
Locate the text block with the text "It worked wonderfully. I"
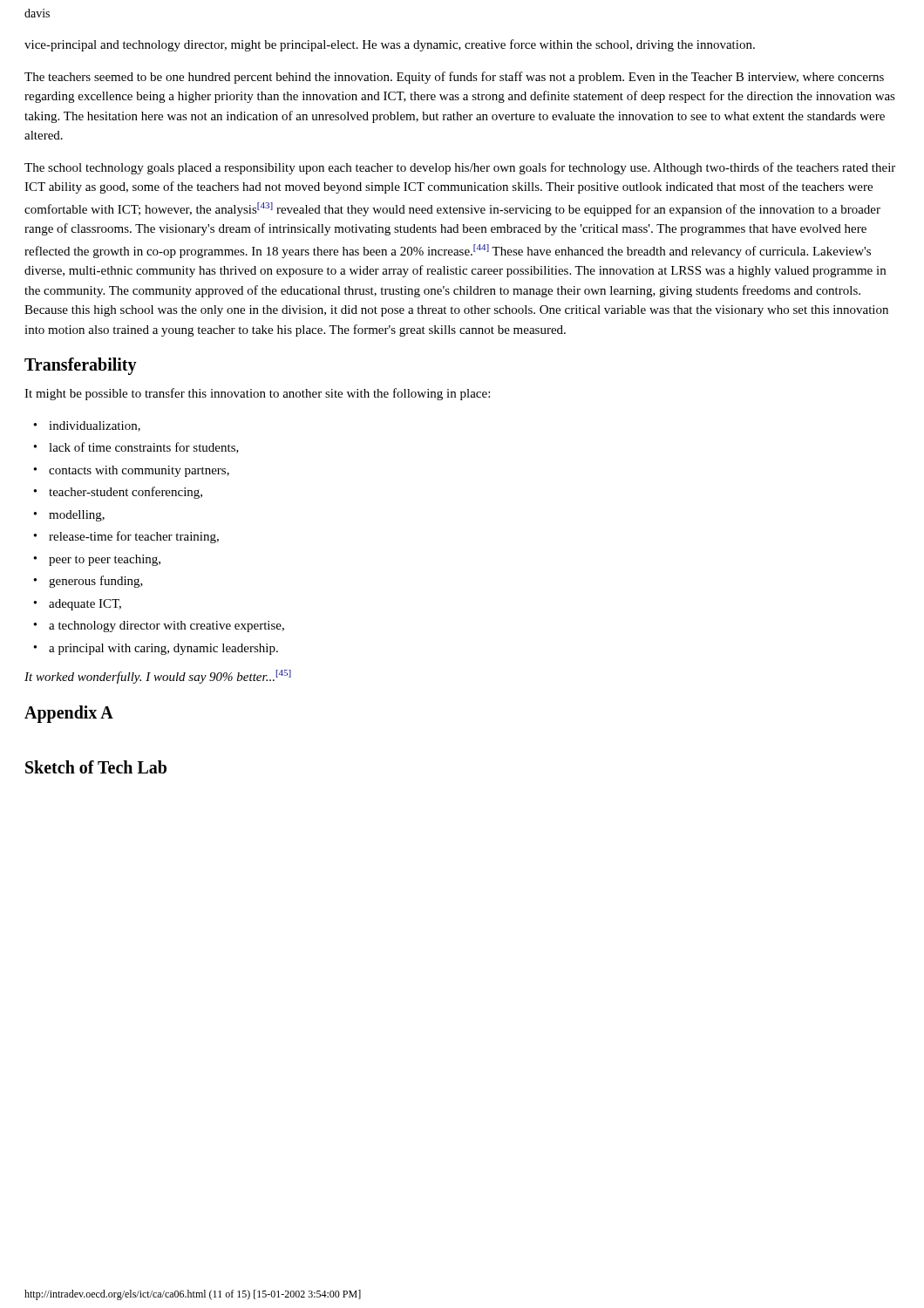(x=158, y=677)
